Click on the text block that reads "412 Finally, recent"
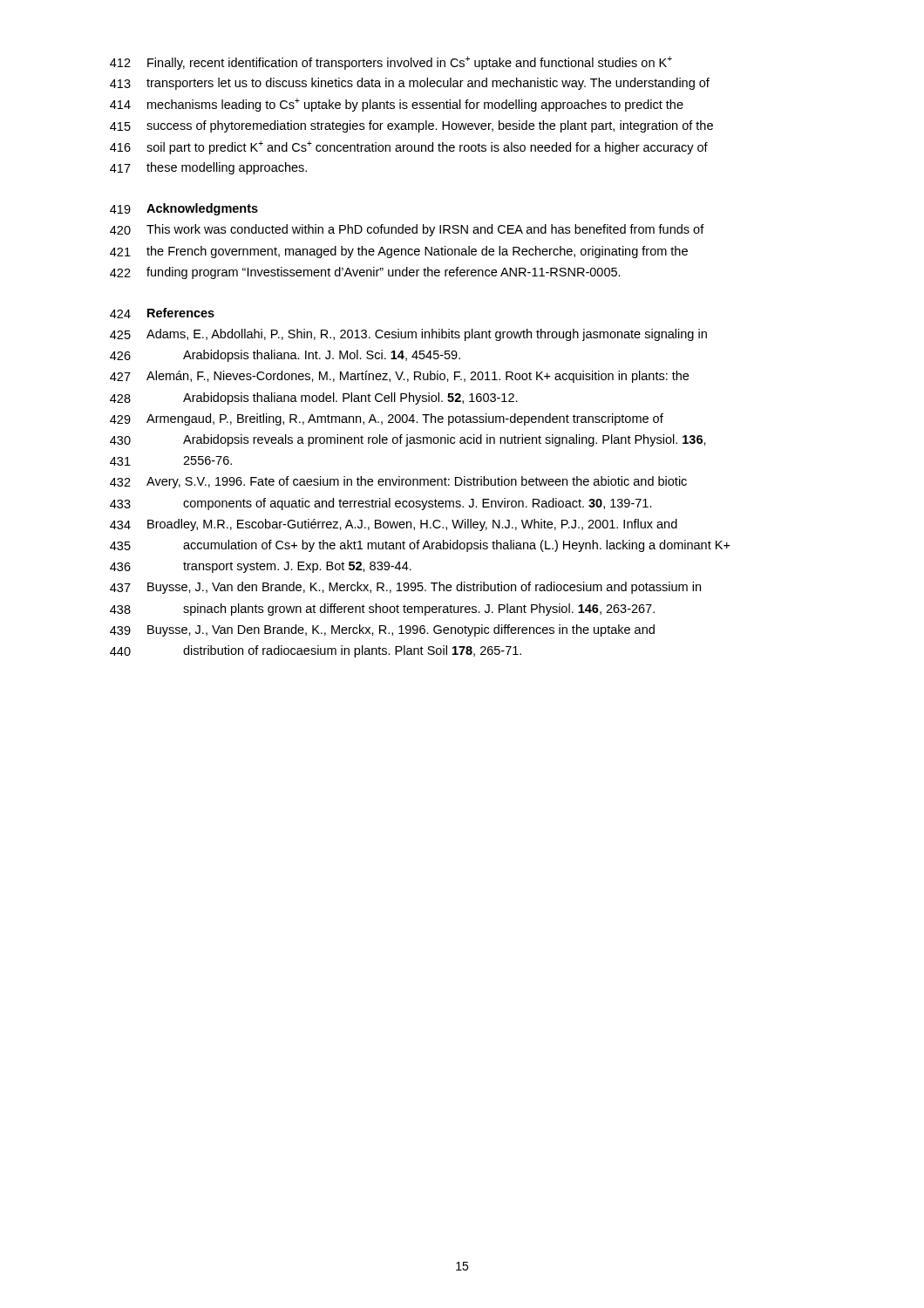This screenshot has height=1308, width=924. pyautogui.click(x=470, y=63)
